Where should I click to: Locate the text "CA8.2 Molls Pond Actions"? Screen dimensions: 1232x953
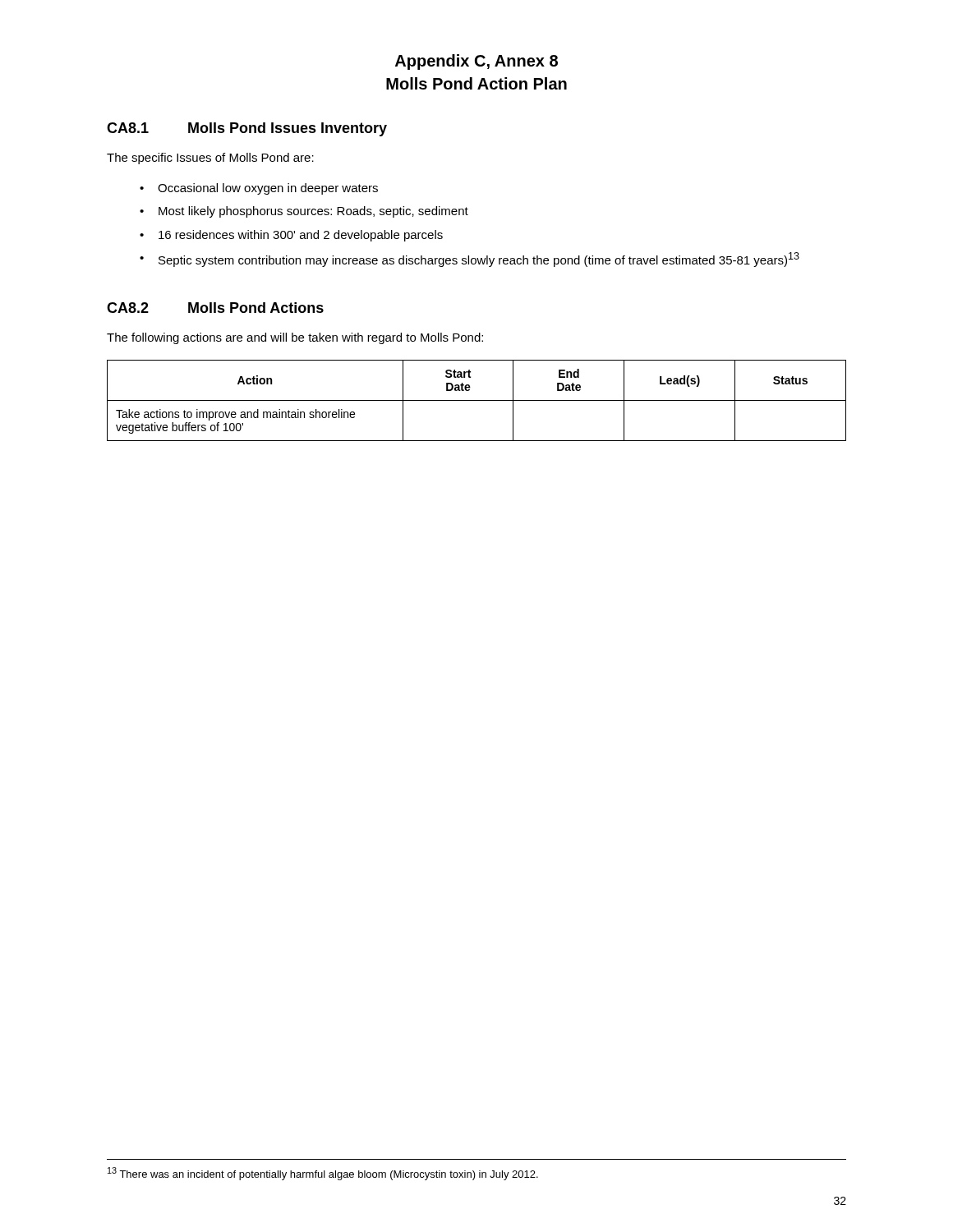click(215, 308)
